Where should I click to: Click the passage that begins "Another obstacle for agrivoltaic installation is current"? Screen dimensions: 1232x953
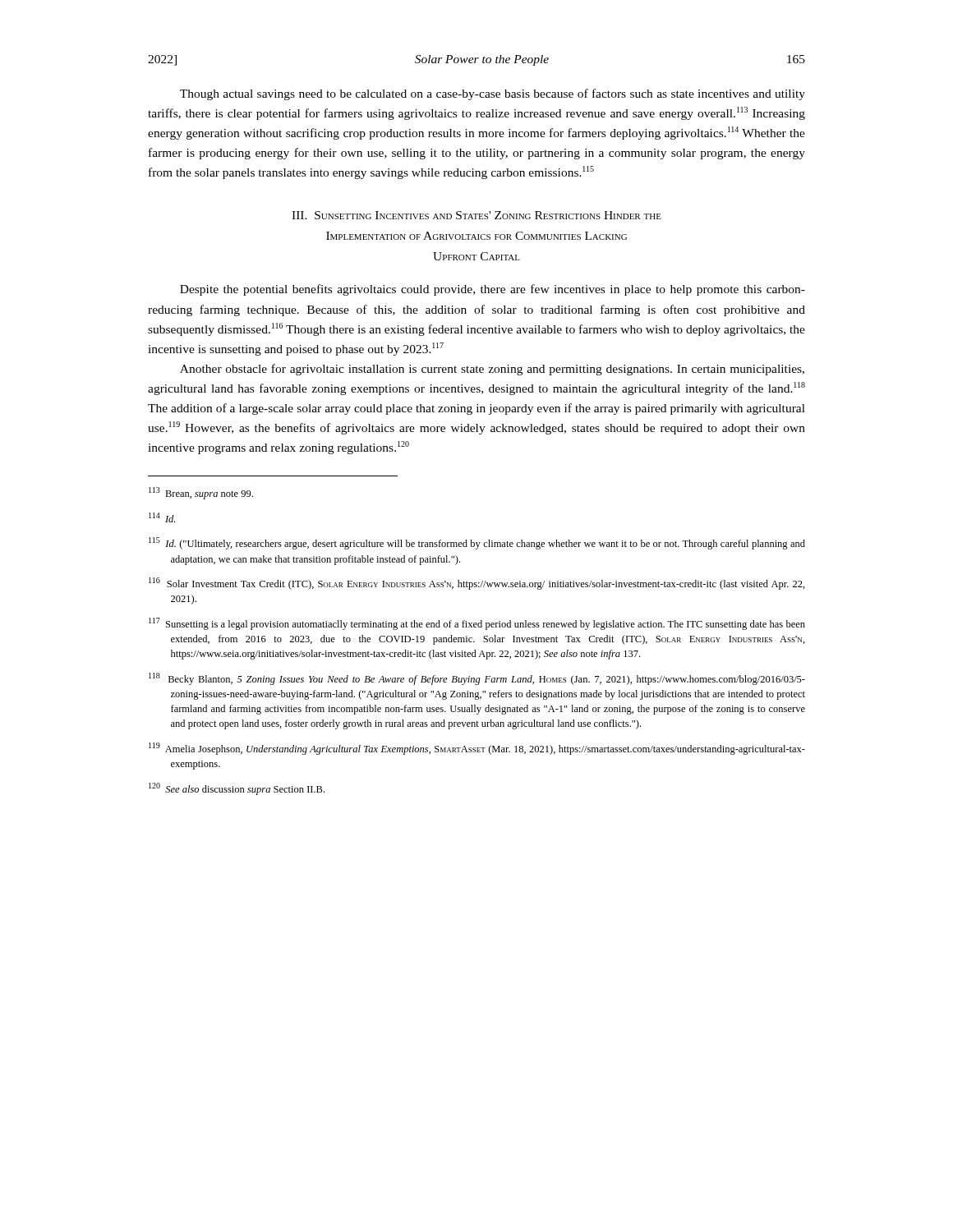tap(476, 408)
